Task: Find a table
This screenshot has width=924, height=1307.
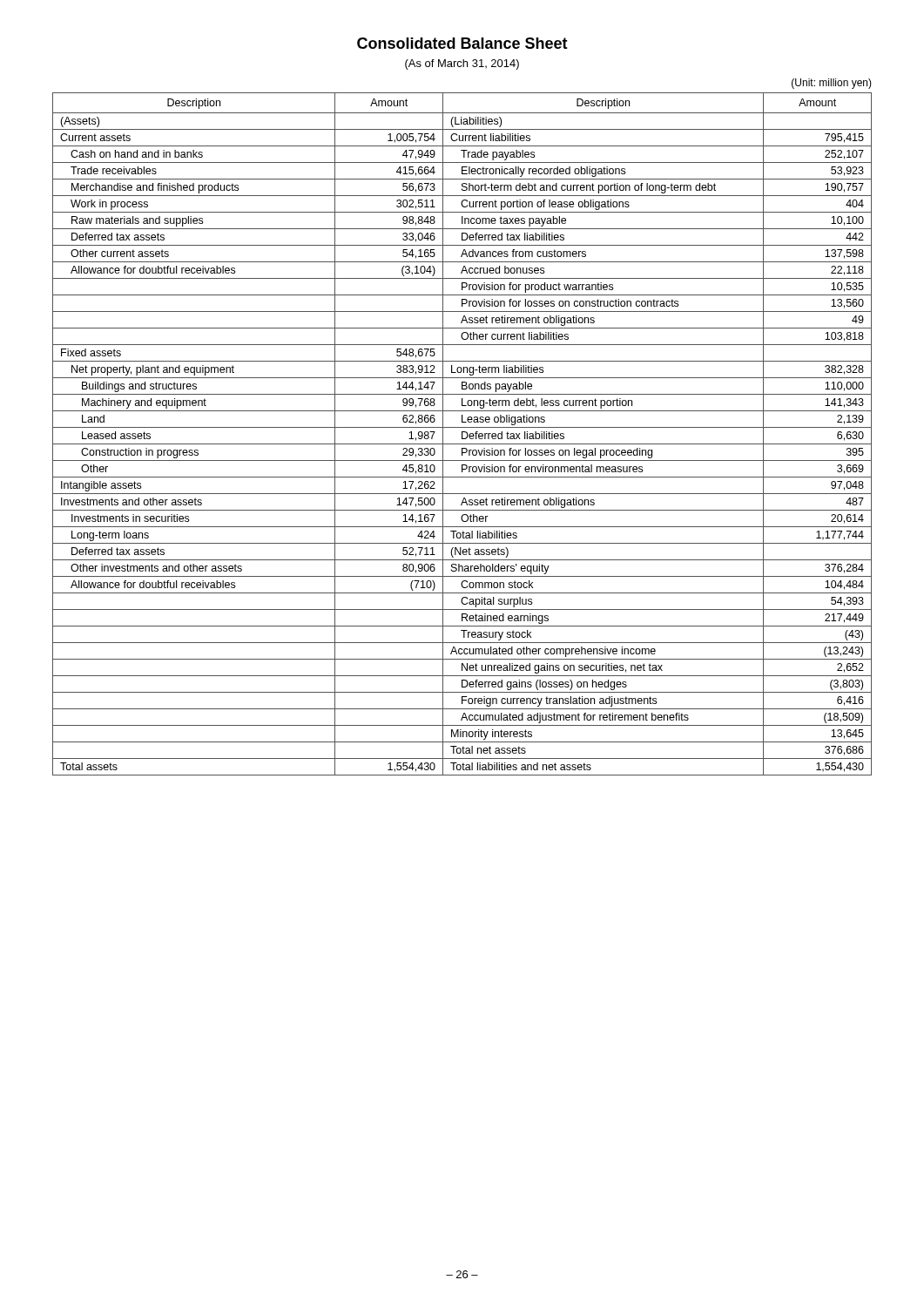Action: tap(462, 434)
